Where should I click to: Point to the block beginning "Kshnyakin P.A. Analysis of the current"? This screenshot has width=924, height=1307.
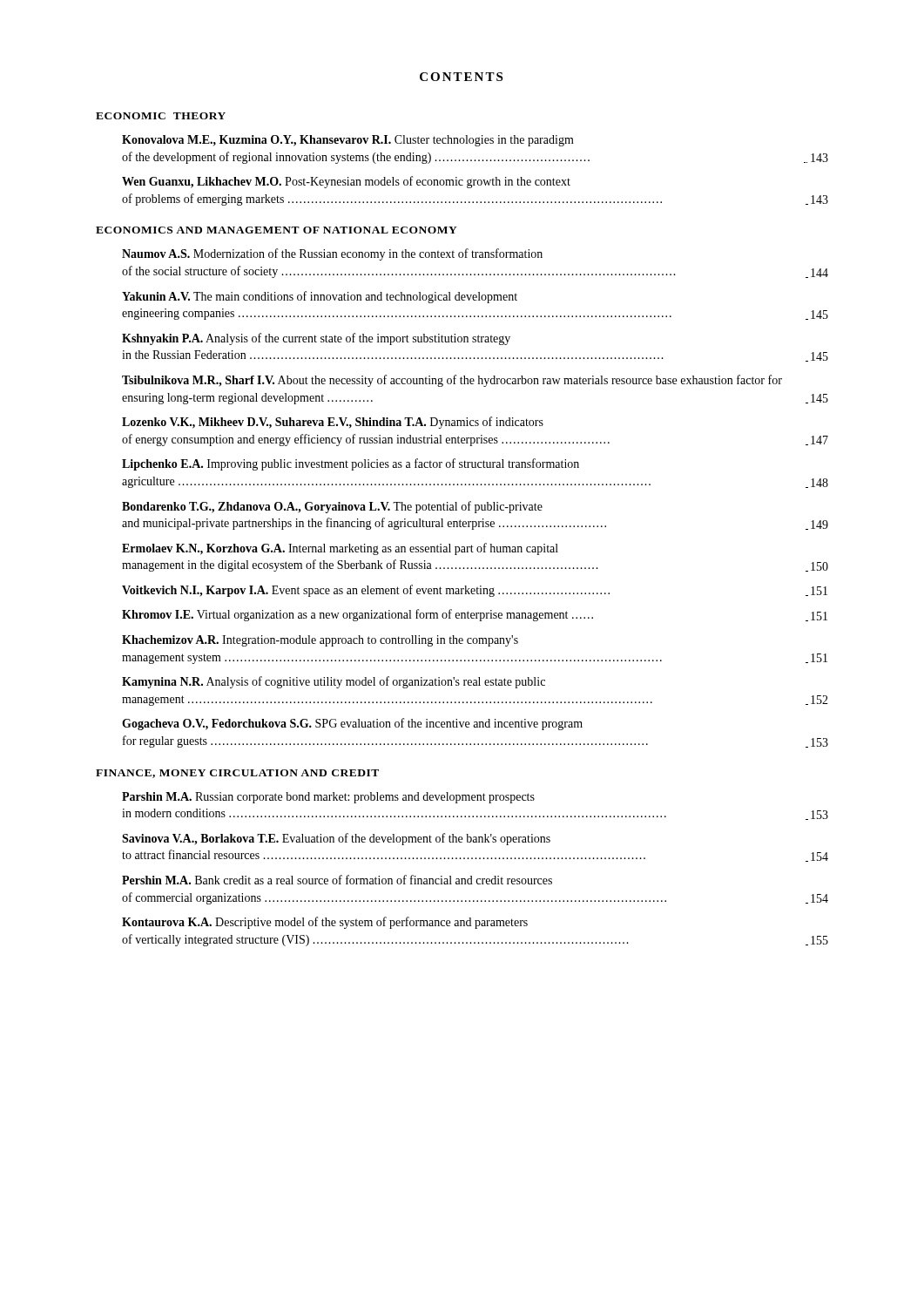click(x=475, y=347)
